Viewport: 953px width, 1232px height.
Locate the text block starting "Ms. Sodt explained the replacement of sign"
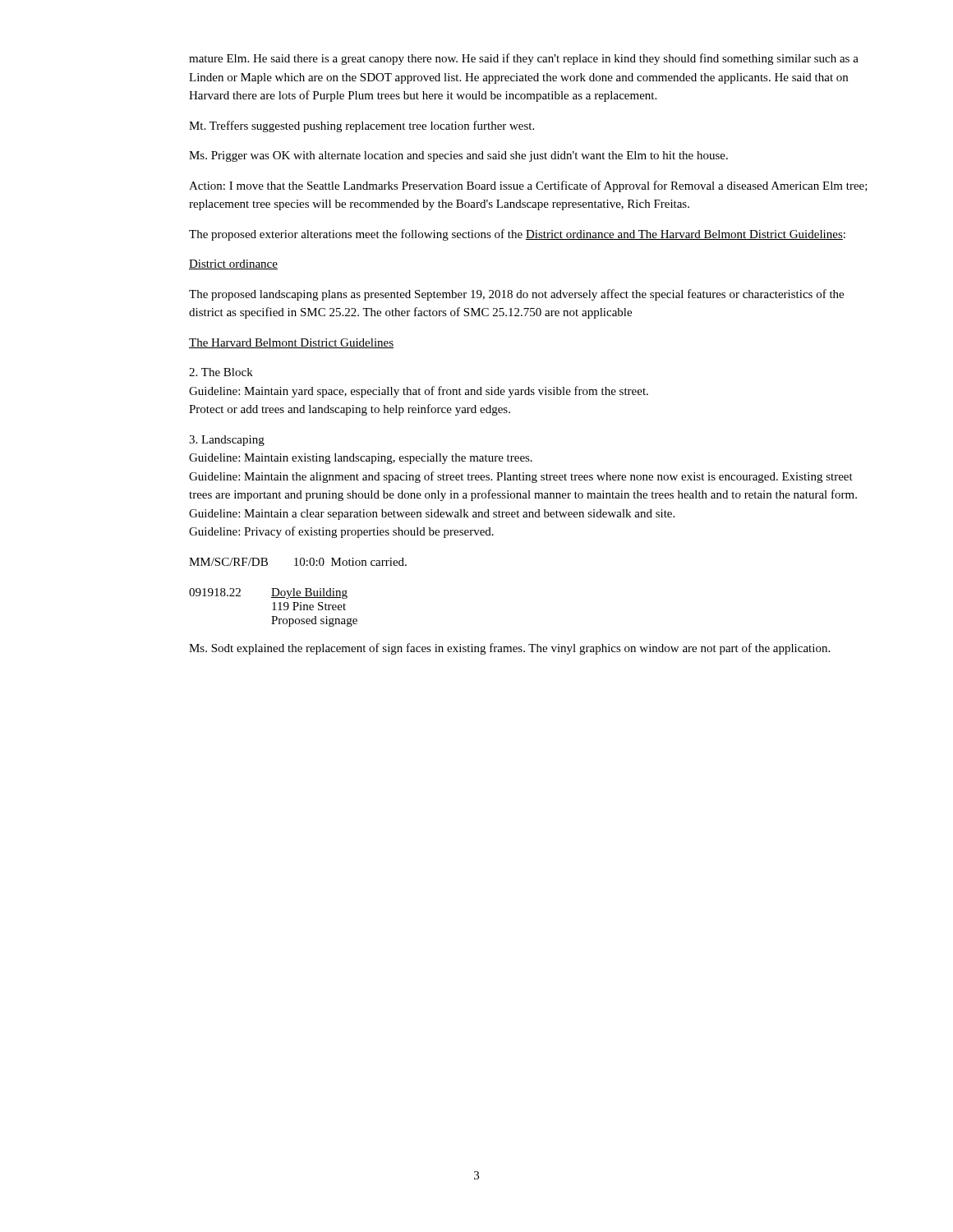click(x=510, y=648)
